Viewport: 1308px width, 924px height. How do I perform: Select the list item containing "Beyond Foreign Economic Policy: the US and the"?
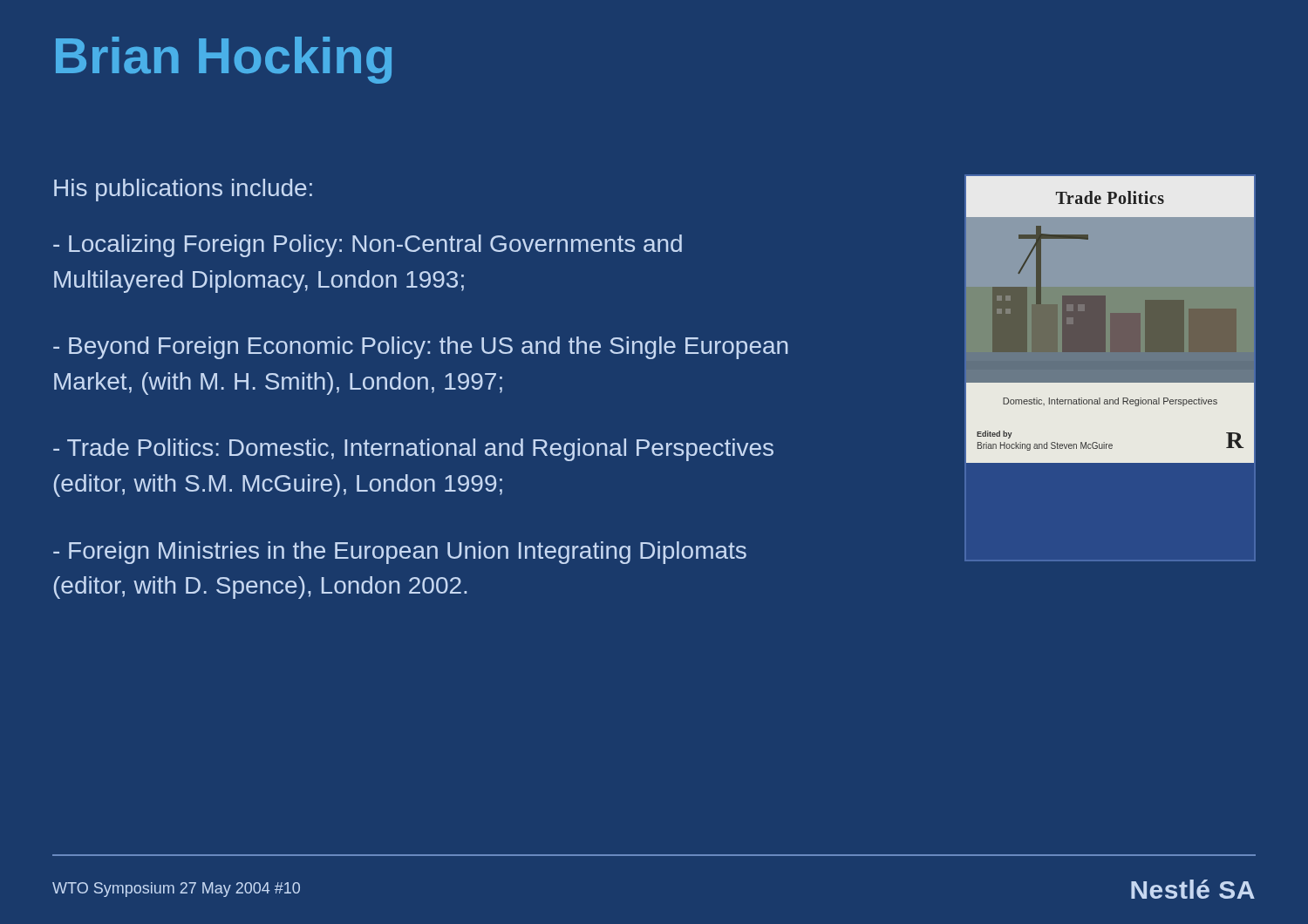click(x=421, y=364)
